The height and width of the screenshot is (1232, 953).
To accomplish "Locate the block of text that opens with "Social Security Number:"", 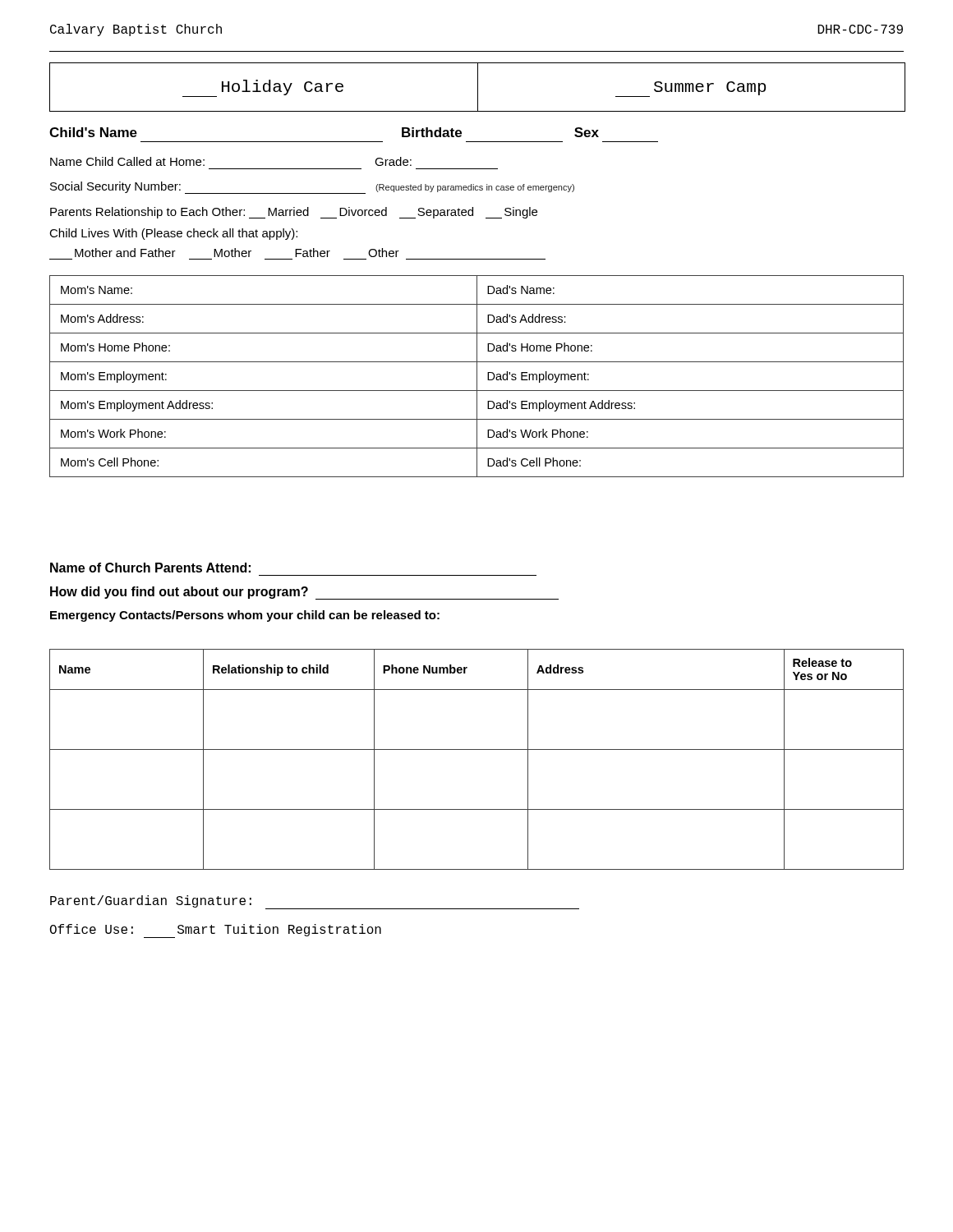I will (x=312, y=186).
